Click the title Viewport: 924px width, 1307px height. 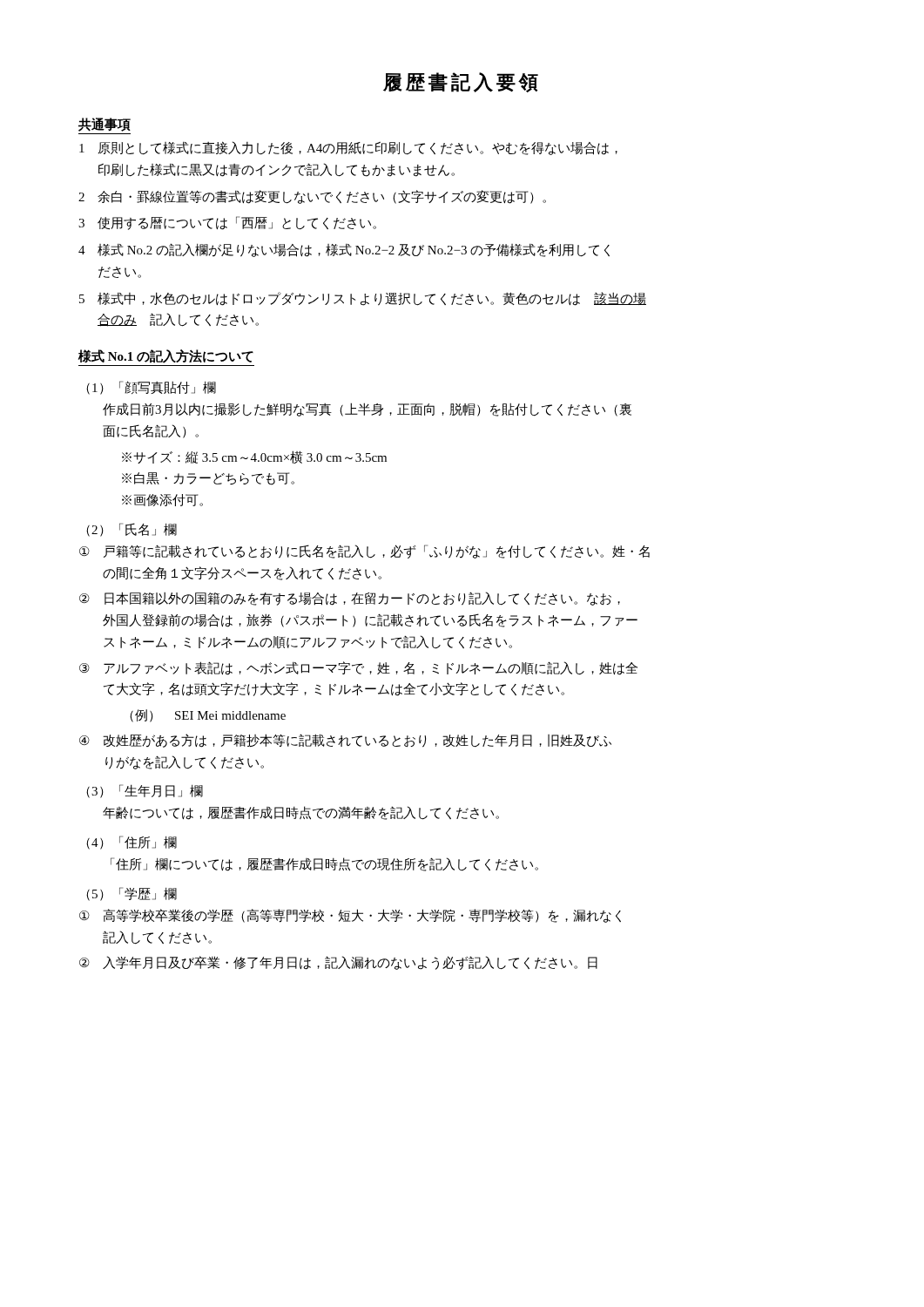[x=462, y=82]
